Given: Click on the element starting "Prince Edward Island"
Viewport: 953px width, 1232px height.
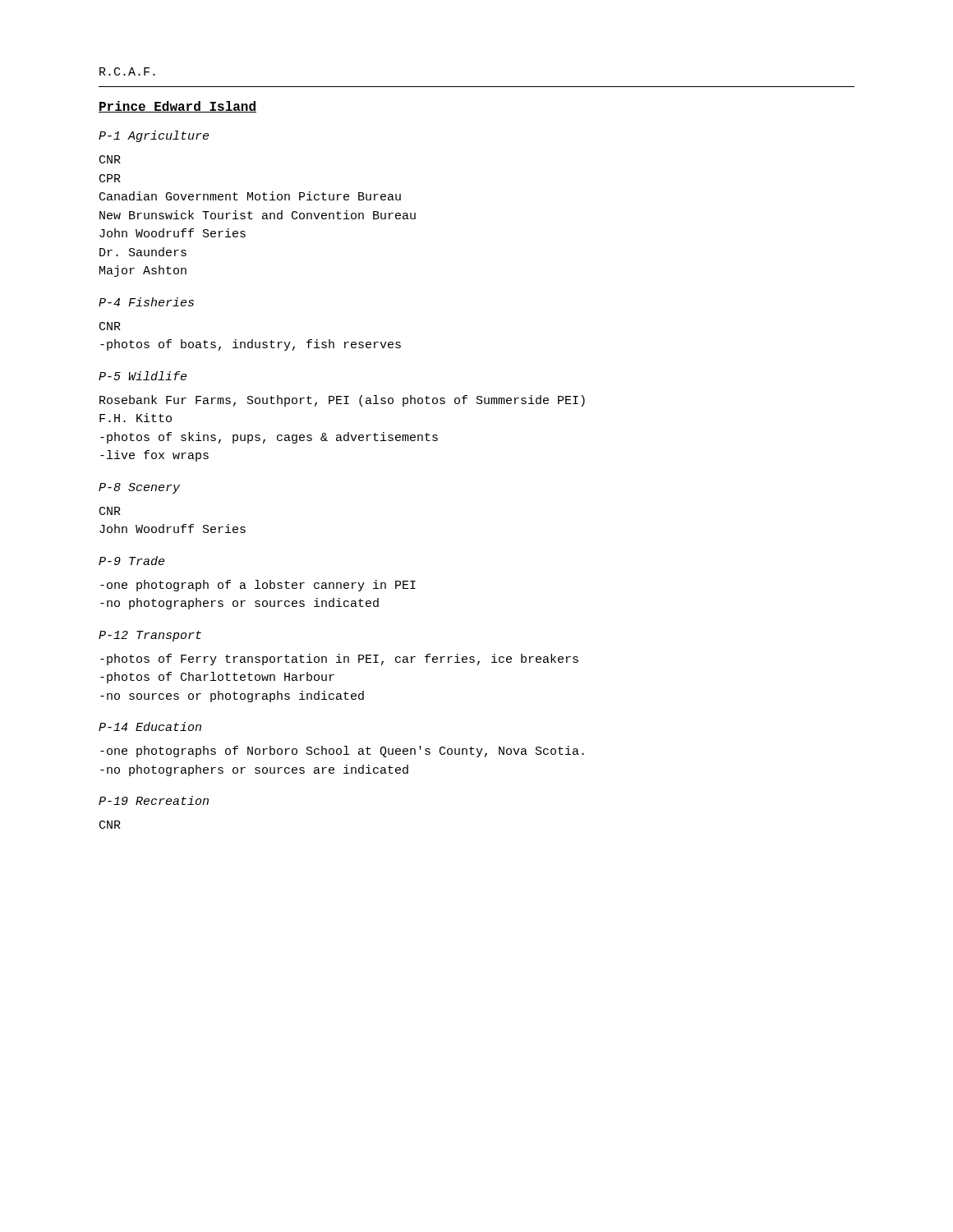Looking at the screenshot, I should 177,108.
